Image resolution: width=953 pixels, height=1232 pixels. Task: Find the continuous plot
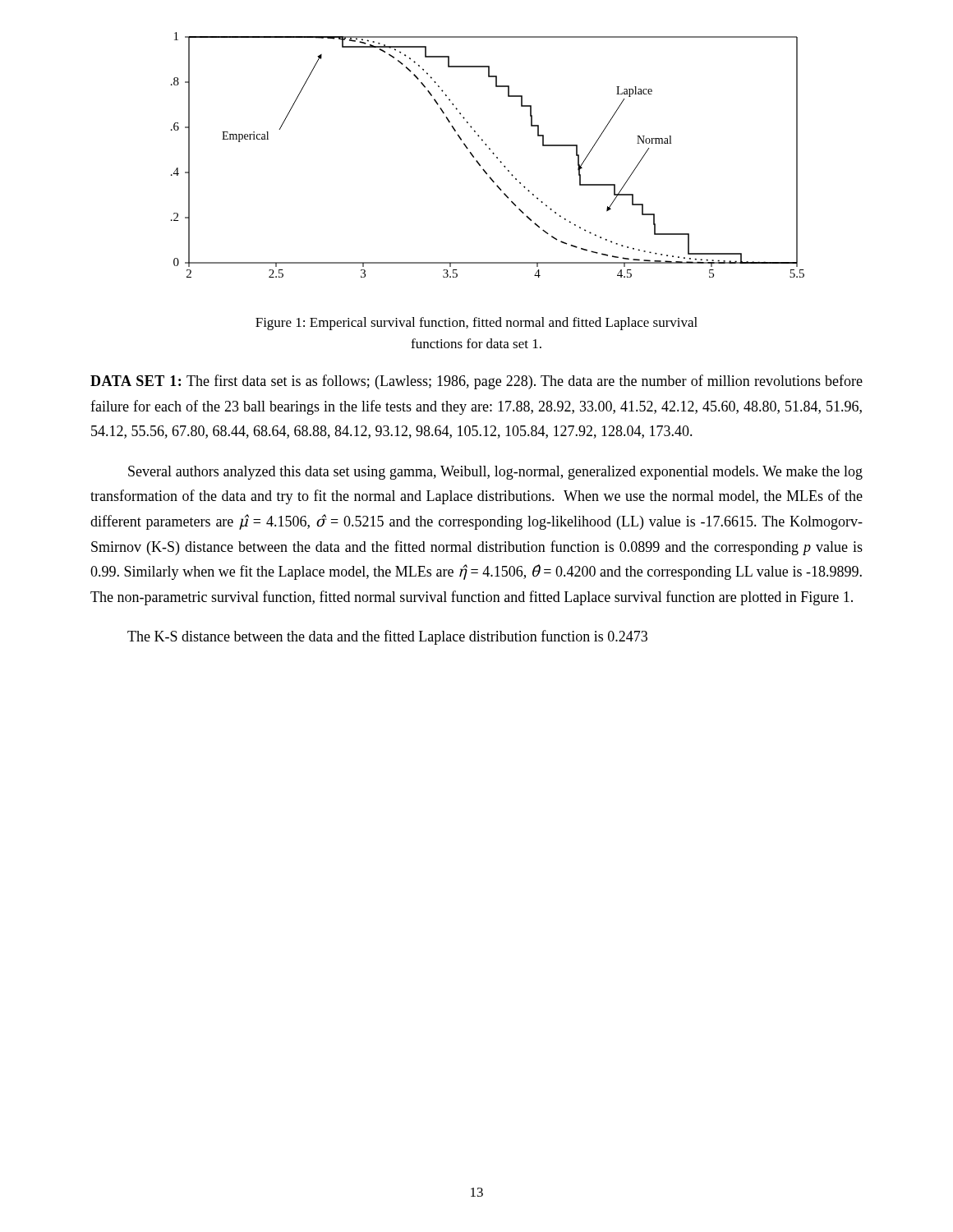click(476, 164)
